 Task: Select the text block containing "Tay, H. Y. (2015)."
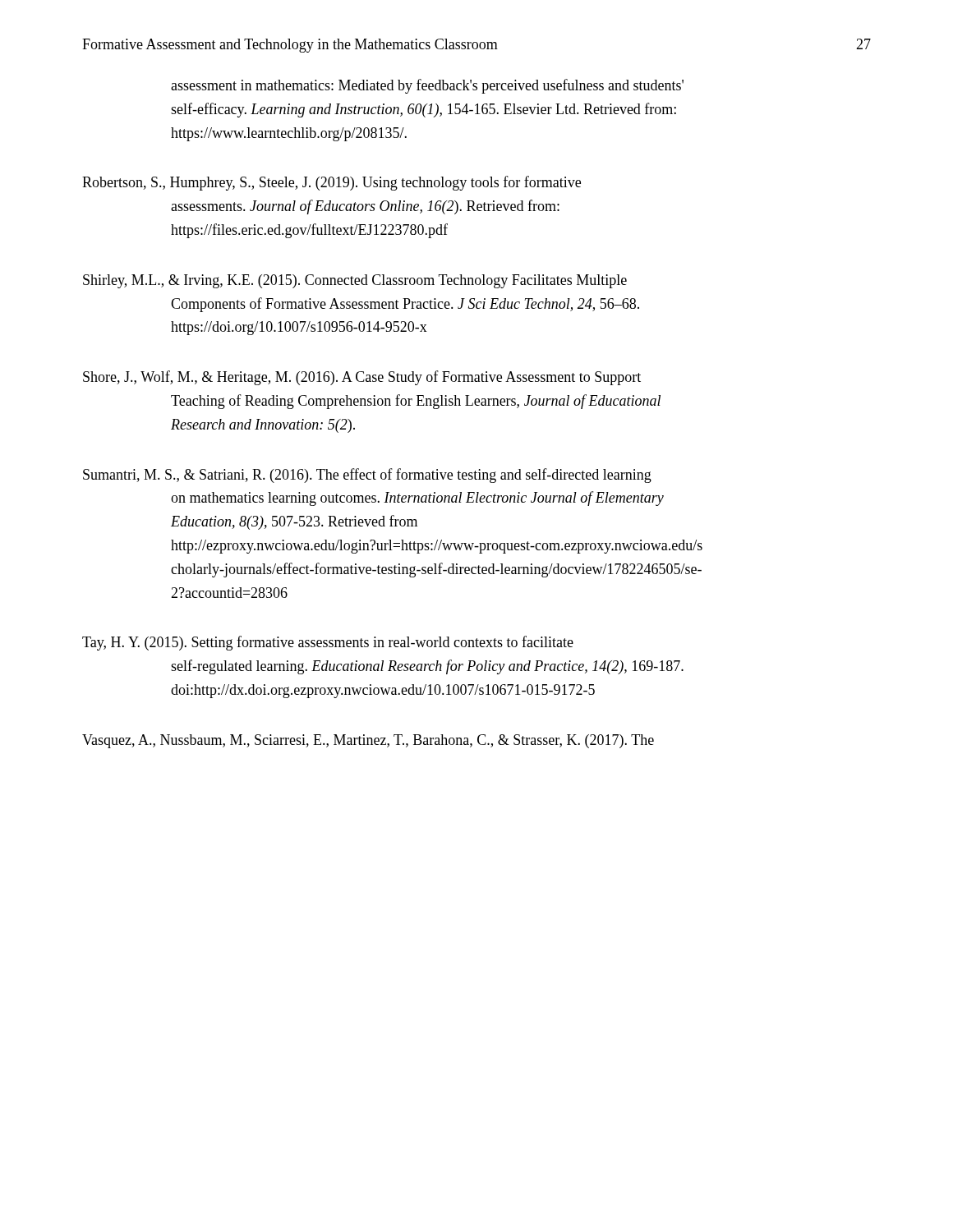click(476, 667)
